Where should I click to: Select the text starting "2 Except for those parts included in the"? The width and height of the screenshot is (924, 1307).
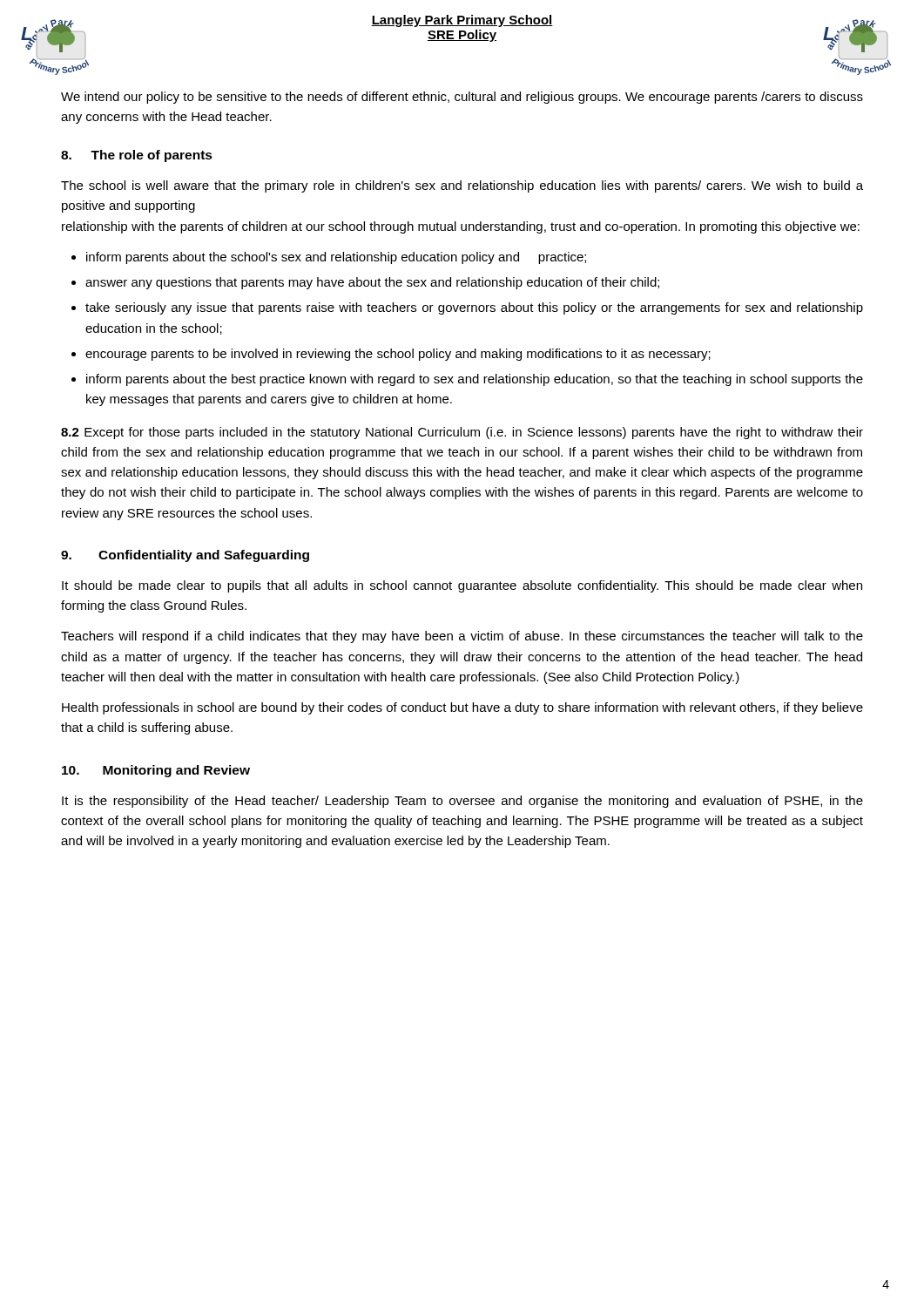coord(462,472)
